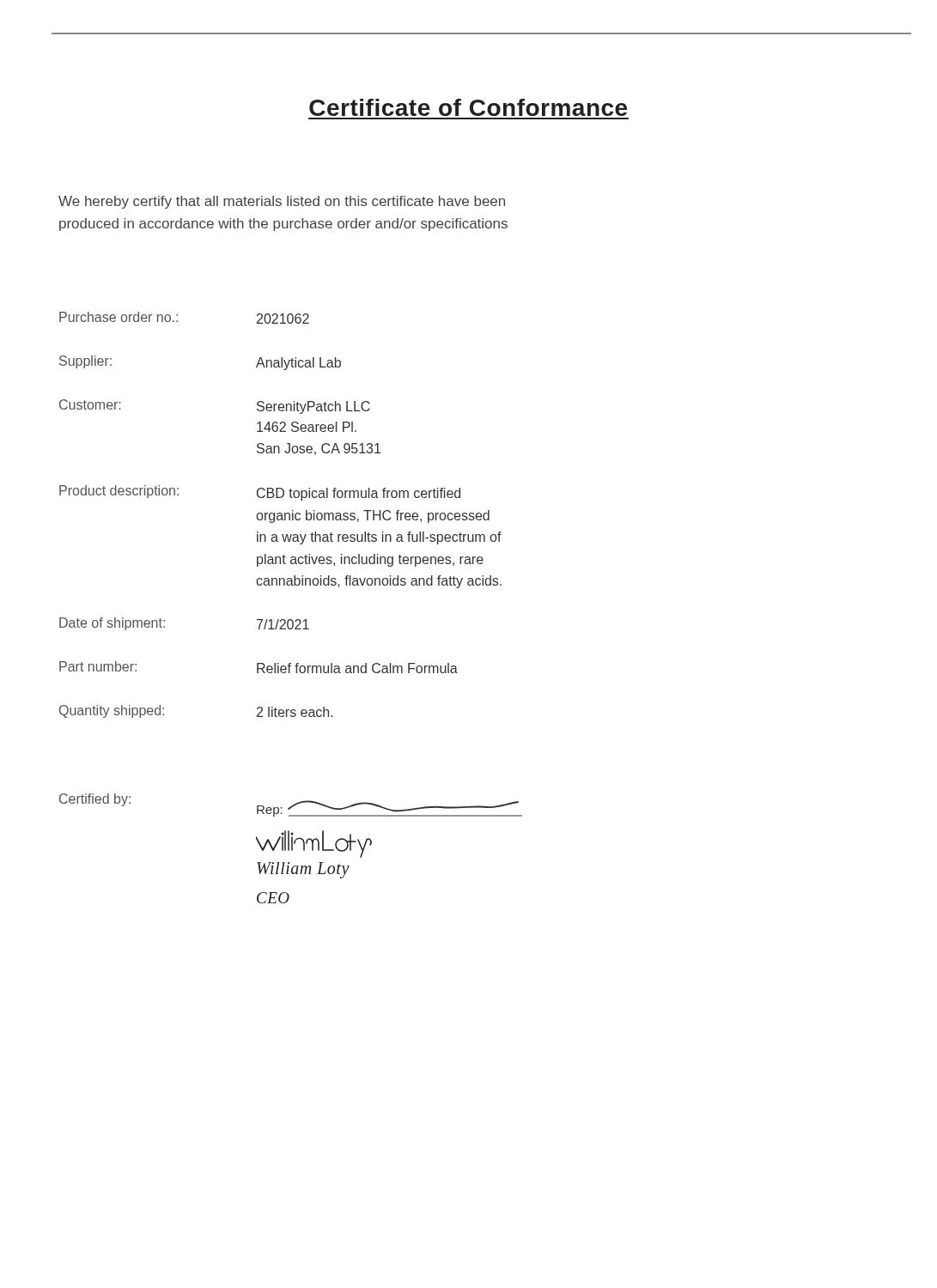The width and height of the screenshot is (937, 1288).
Task: Click on the text block with the text "We hereby certify"
Action: pos(283,213)
